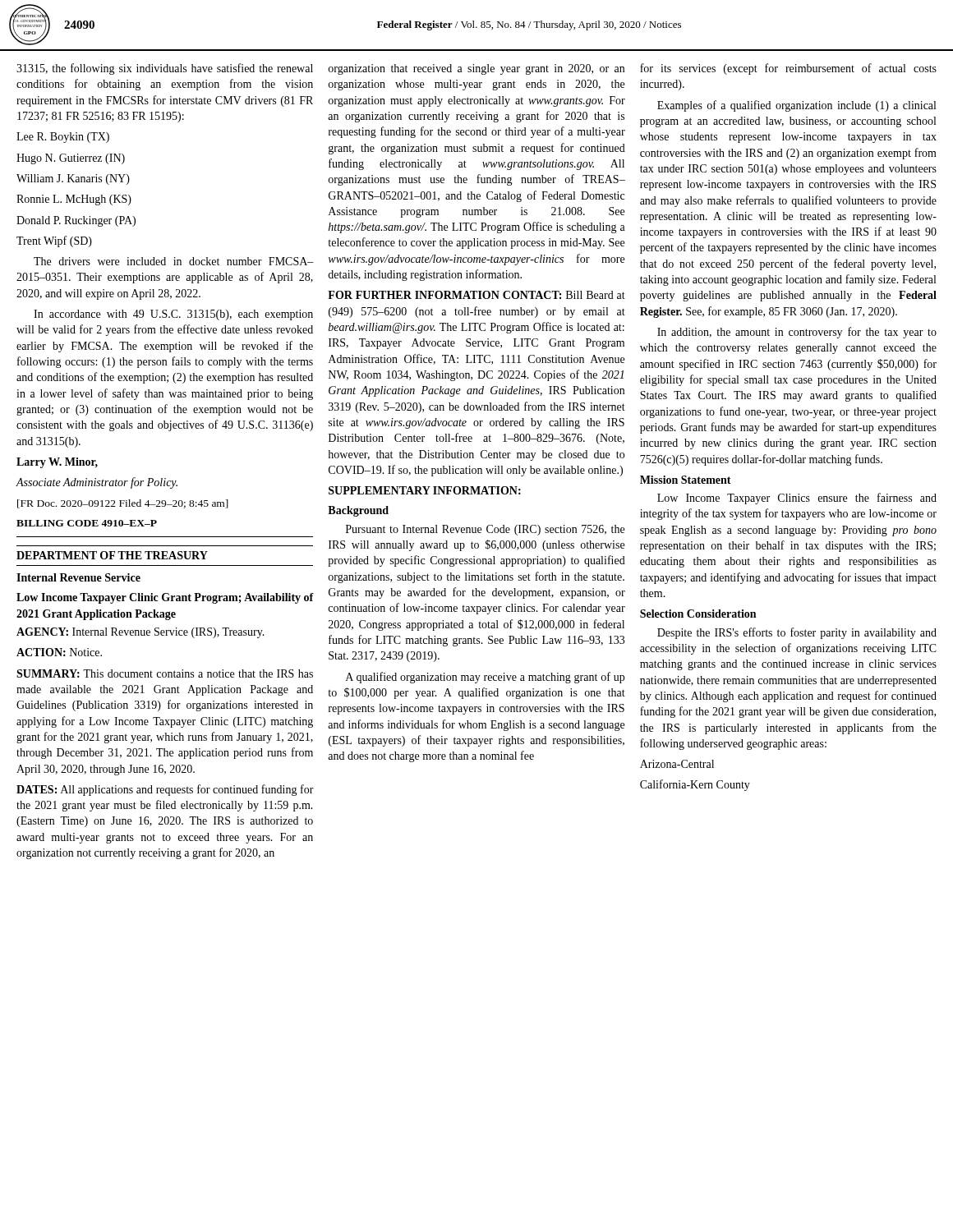Click on the text block starting "31315, the following"
Screen dimensions: 1232x953
pos(165,69)
